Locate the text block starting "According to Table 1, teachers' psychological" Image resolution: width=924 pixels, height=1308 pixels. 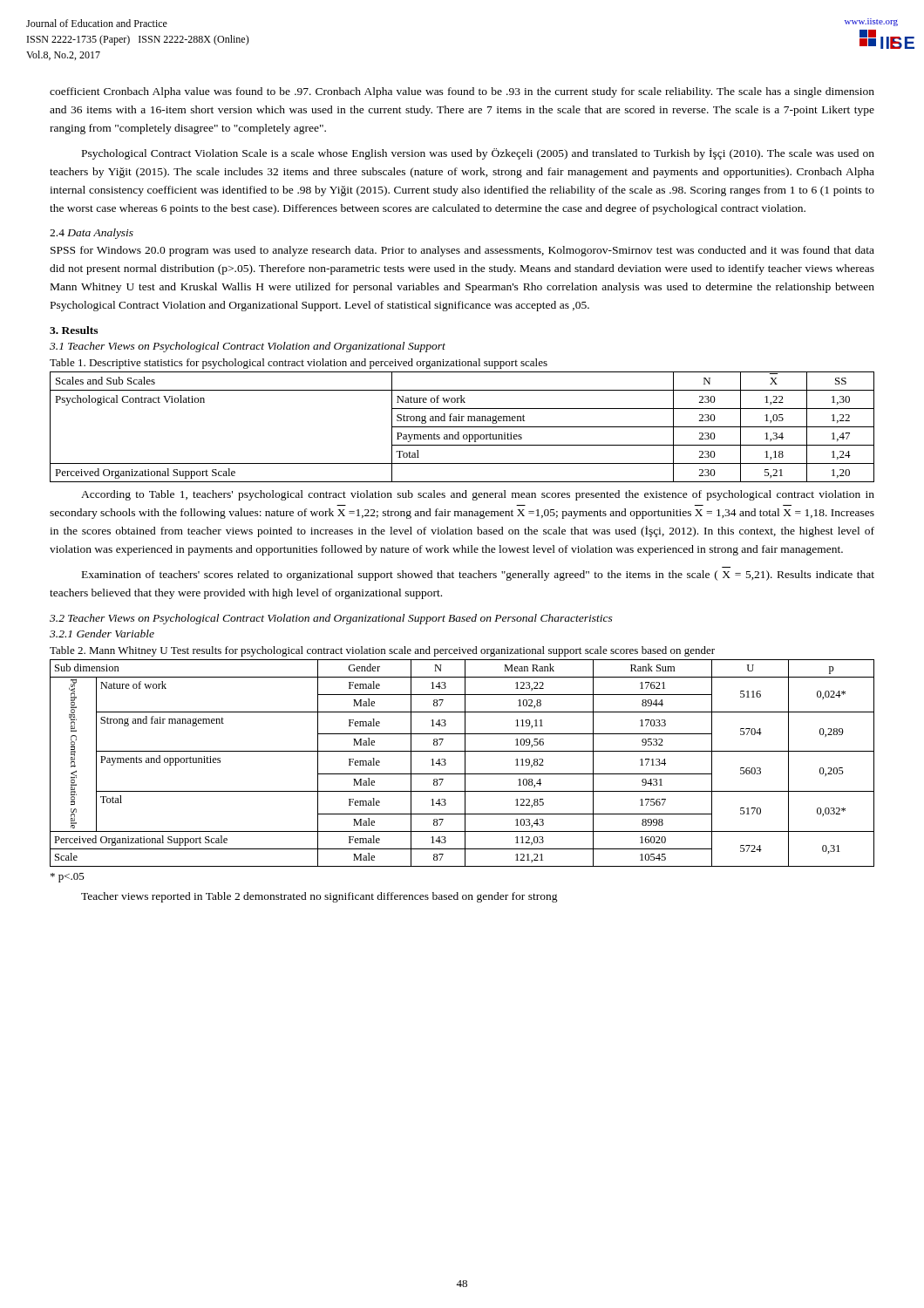point(462,522)
